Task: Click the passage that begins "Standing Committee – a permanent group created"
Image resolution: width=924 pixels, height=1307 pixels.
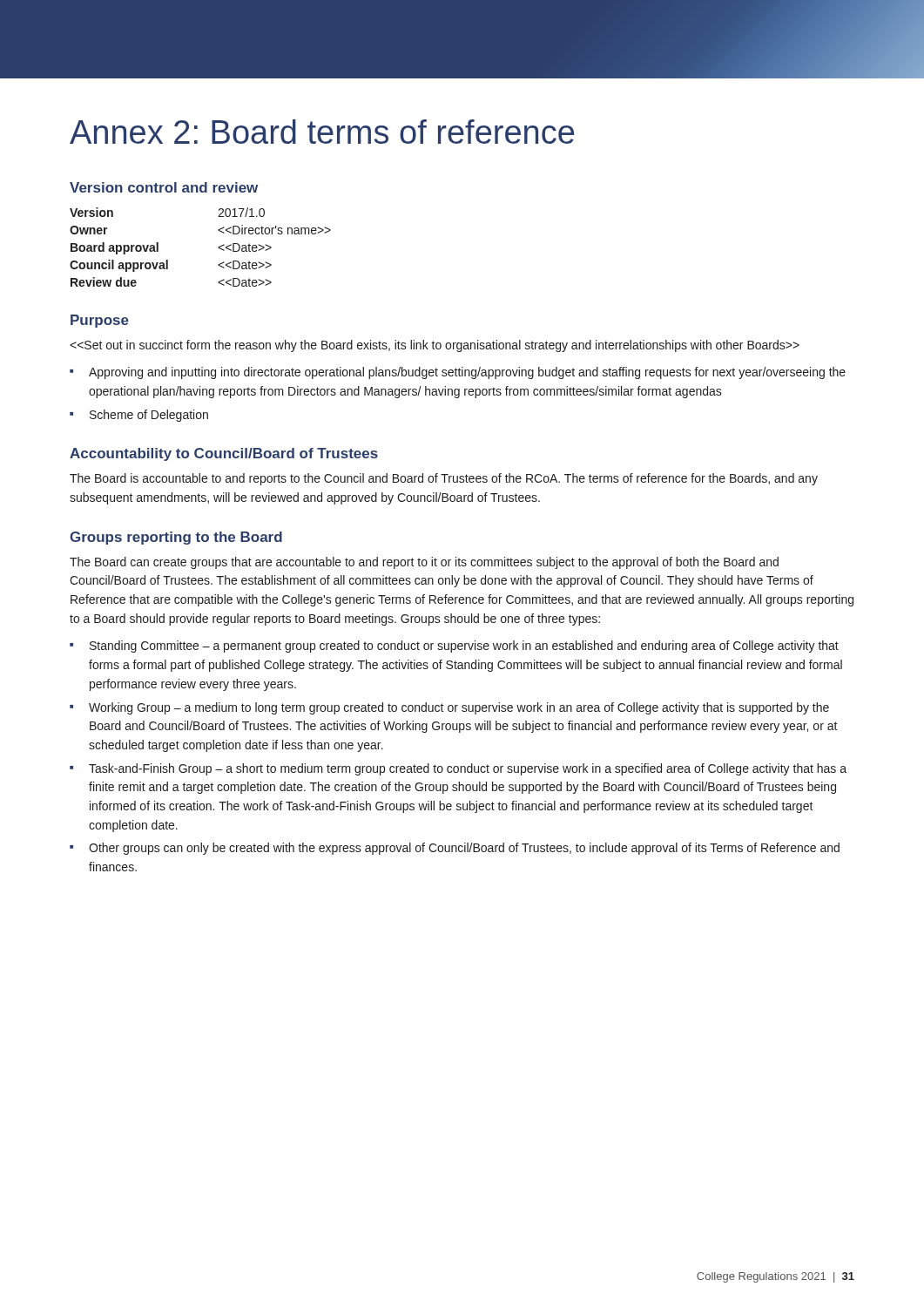Action: pyautogui.click(x=462, y=666)
